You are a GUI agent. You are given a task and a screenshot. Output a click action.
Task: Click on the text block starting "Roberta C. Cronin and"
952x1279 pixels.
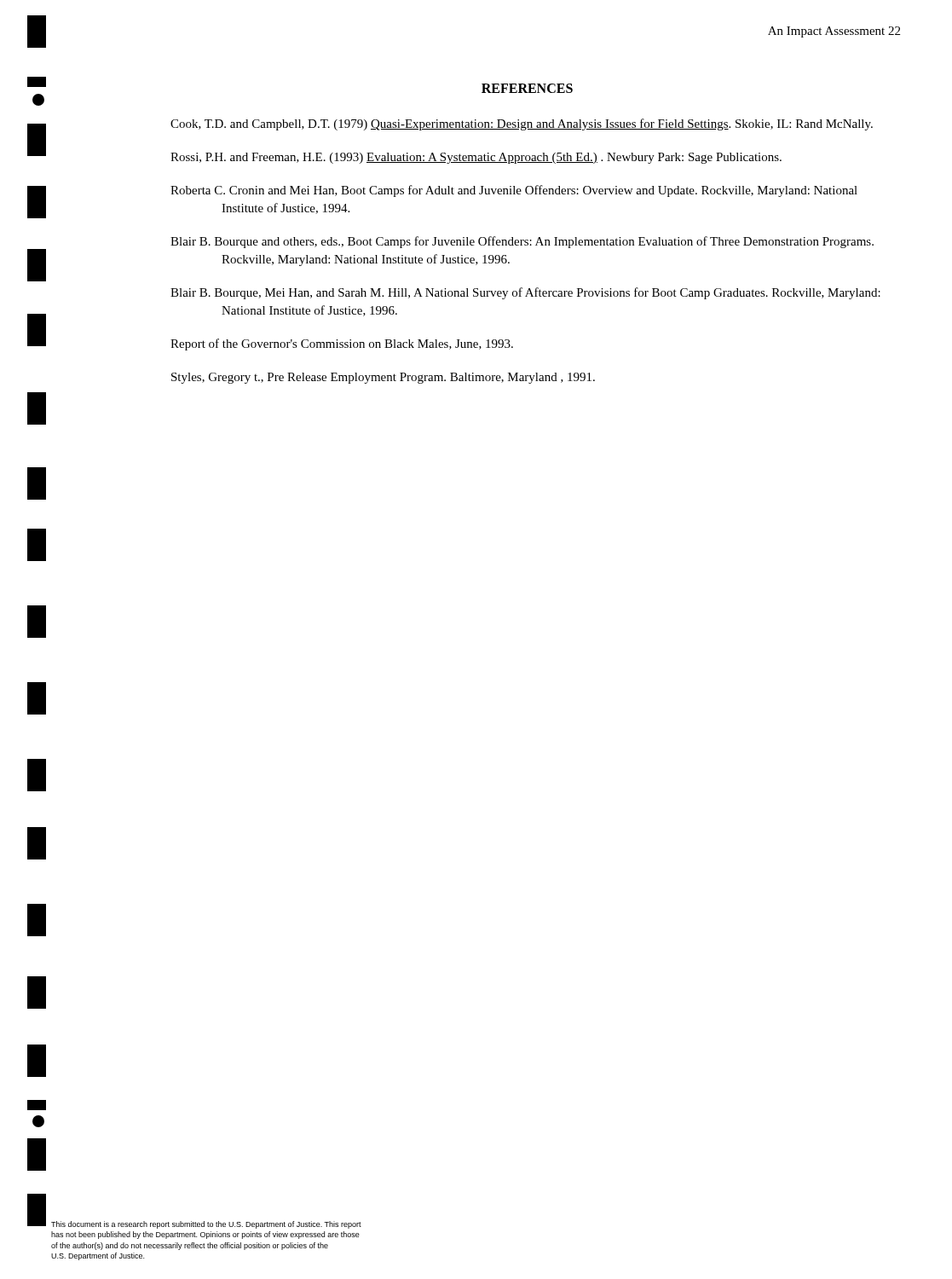coord(514,199)
